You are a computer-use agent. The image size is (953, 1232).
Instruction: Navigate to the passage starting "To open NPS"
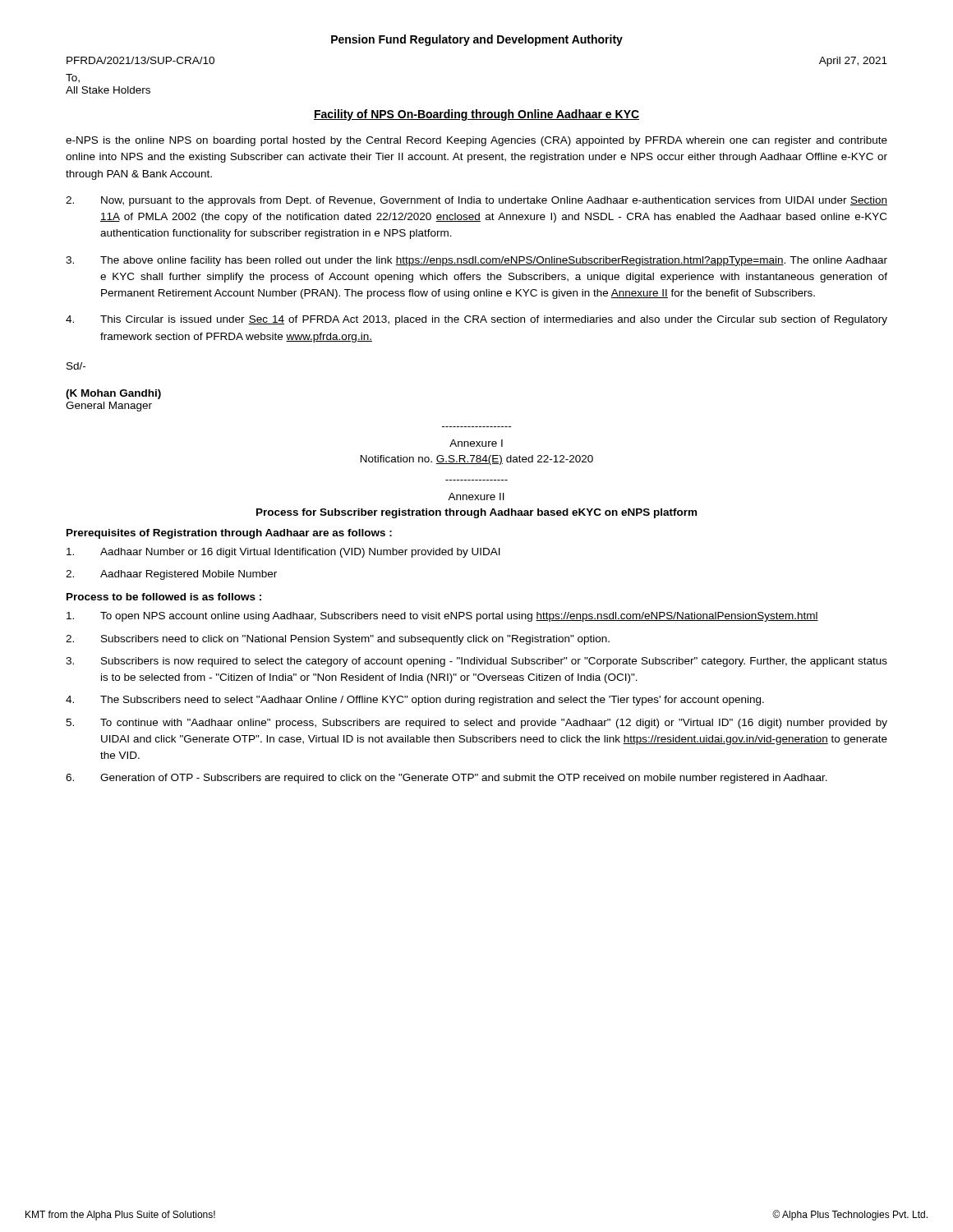(x=476, y=616)
